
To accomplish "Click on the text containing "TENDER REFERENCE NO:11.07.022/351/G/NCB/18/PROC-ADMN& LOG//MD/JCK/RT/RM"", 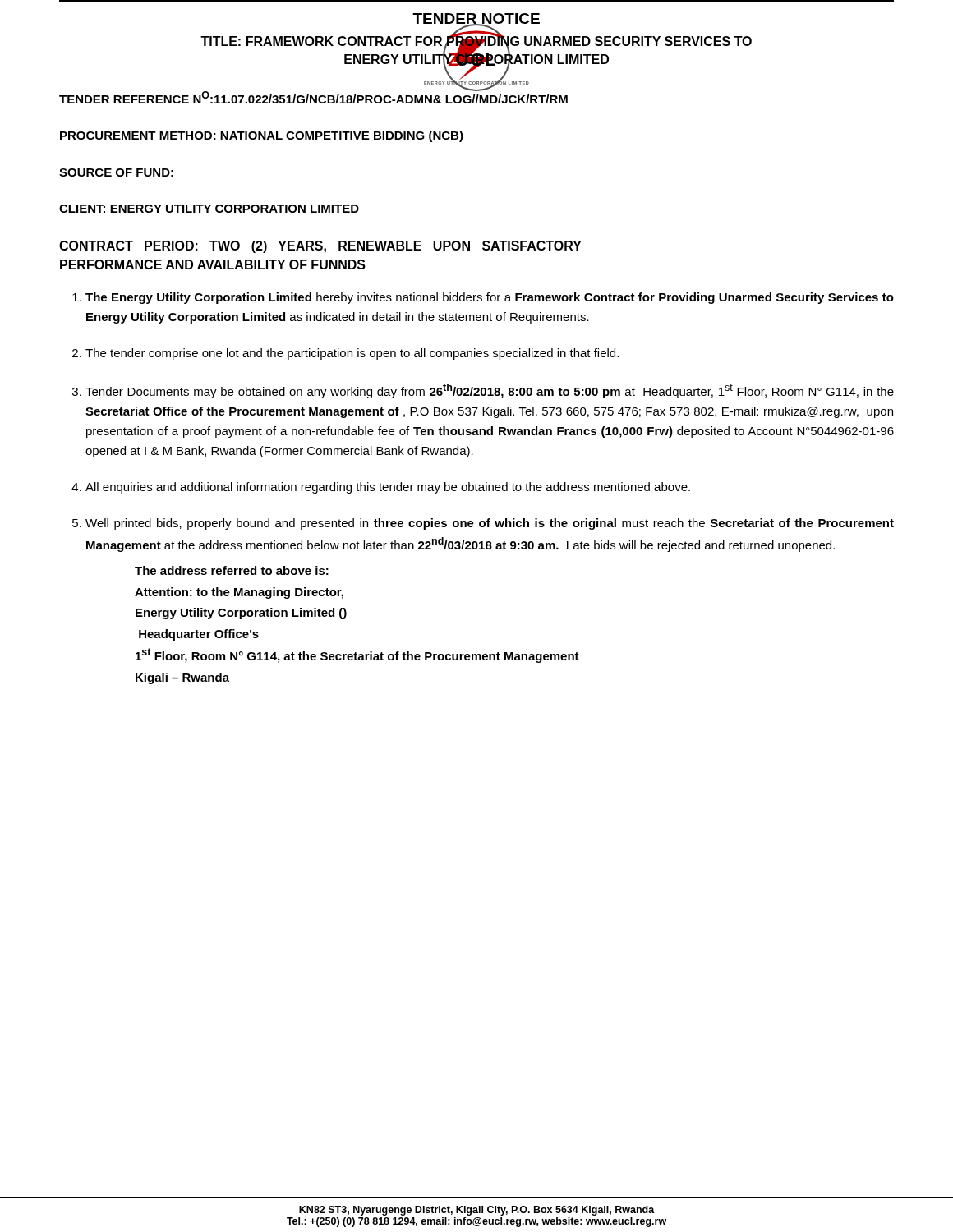I will pyautogui.click(x=314, y=98).
